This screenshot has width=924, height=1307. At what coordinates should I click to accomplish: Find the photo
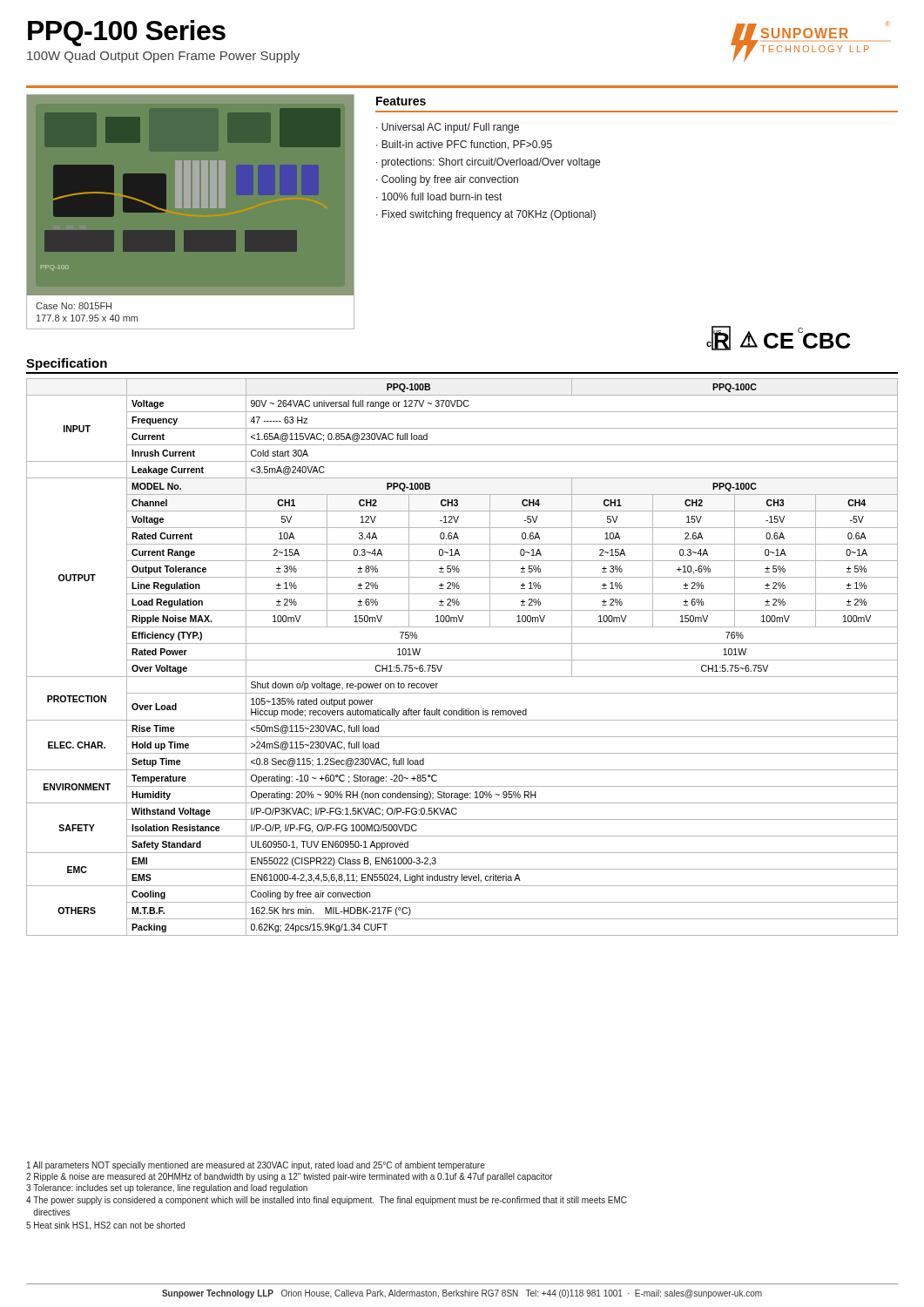click(190, 212)
